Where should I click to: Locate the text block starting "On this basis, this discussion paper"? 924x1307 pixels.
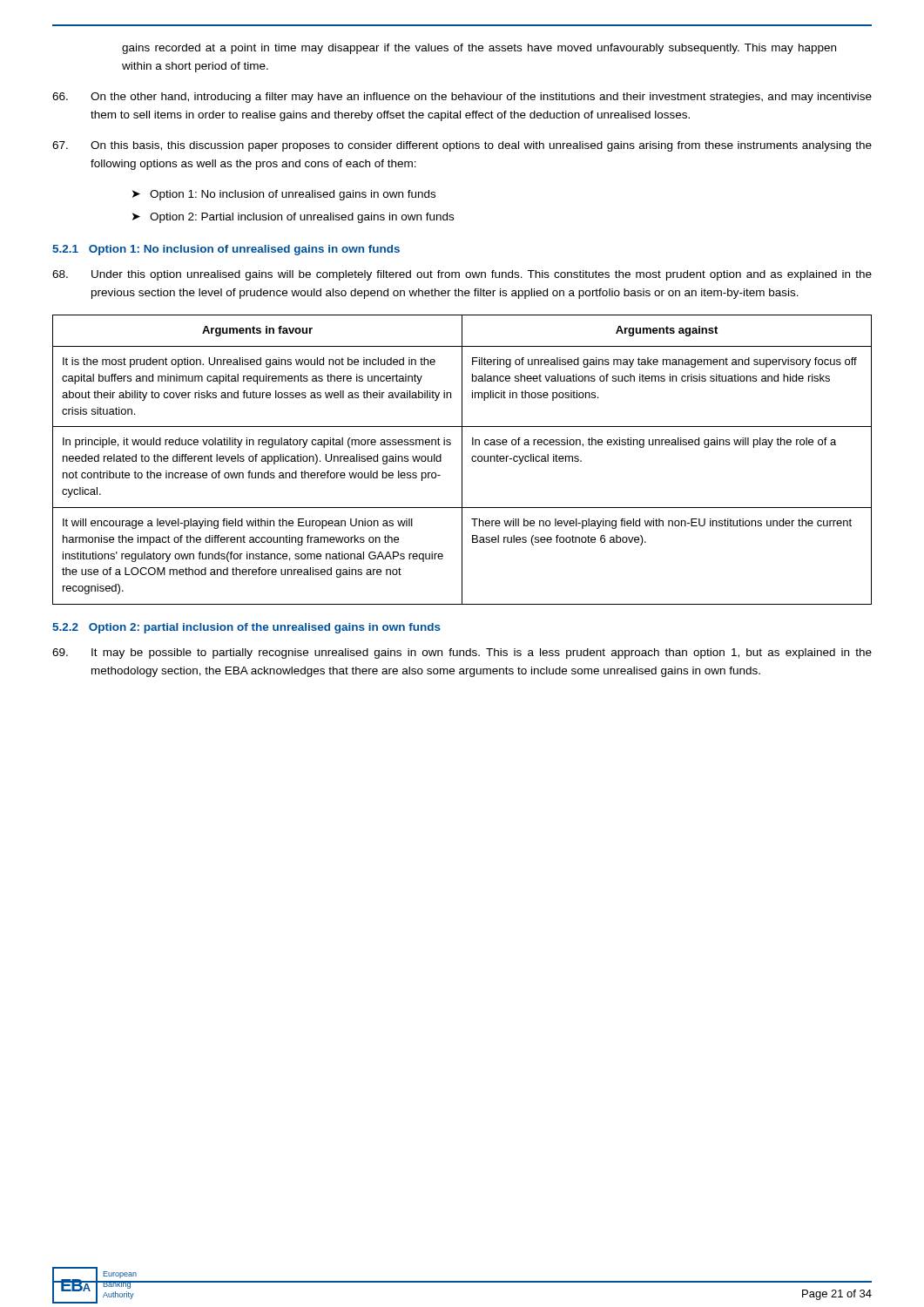[462, 155]
